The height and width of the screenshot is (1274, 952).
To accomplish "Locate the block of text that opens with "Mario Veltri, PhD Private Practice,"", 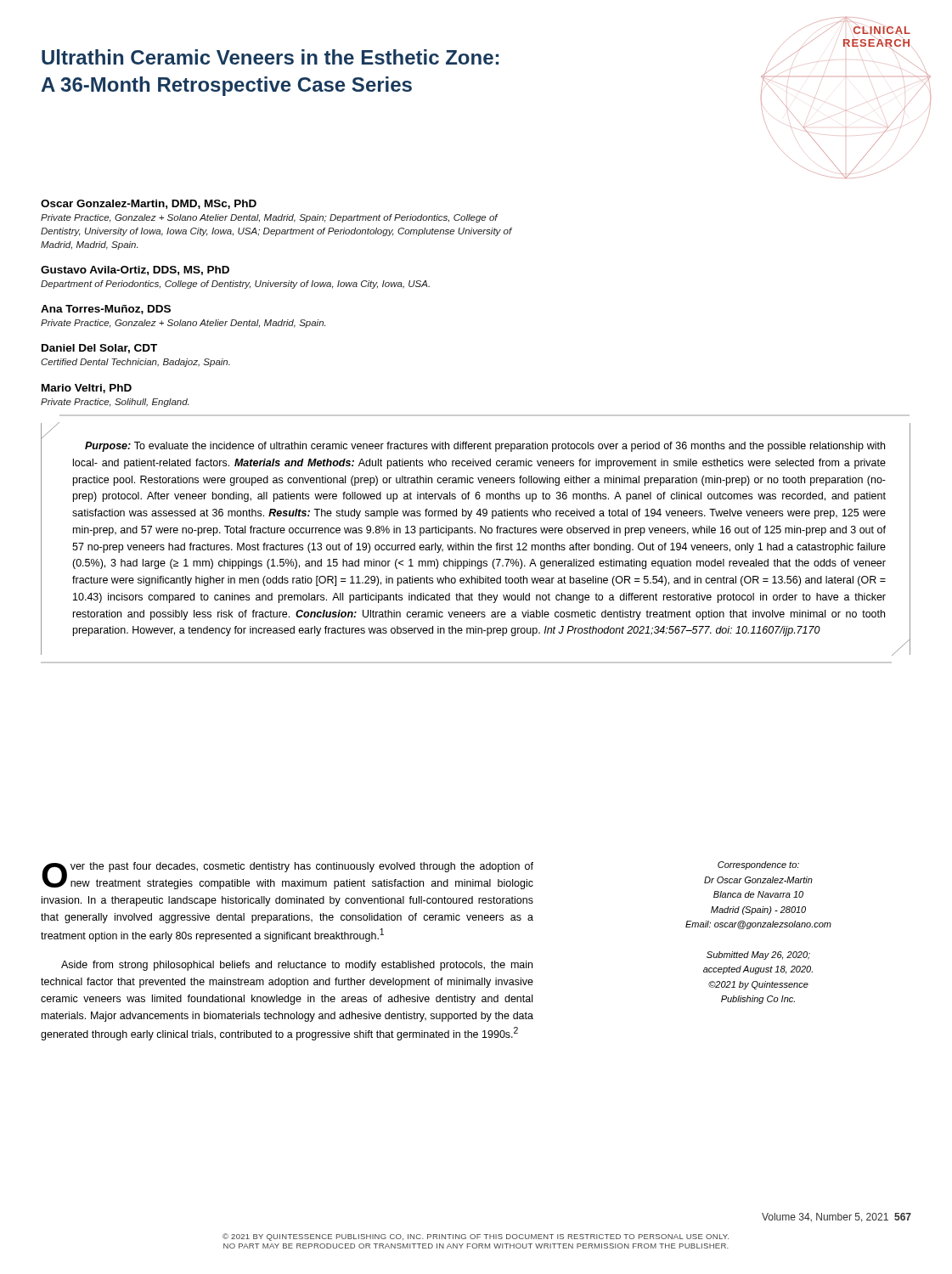I will [87, 389].
